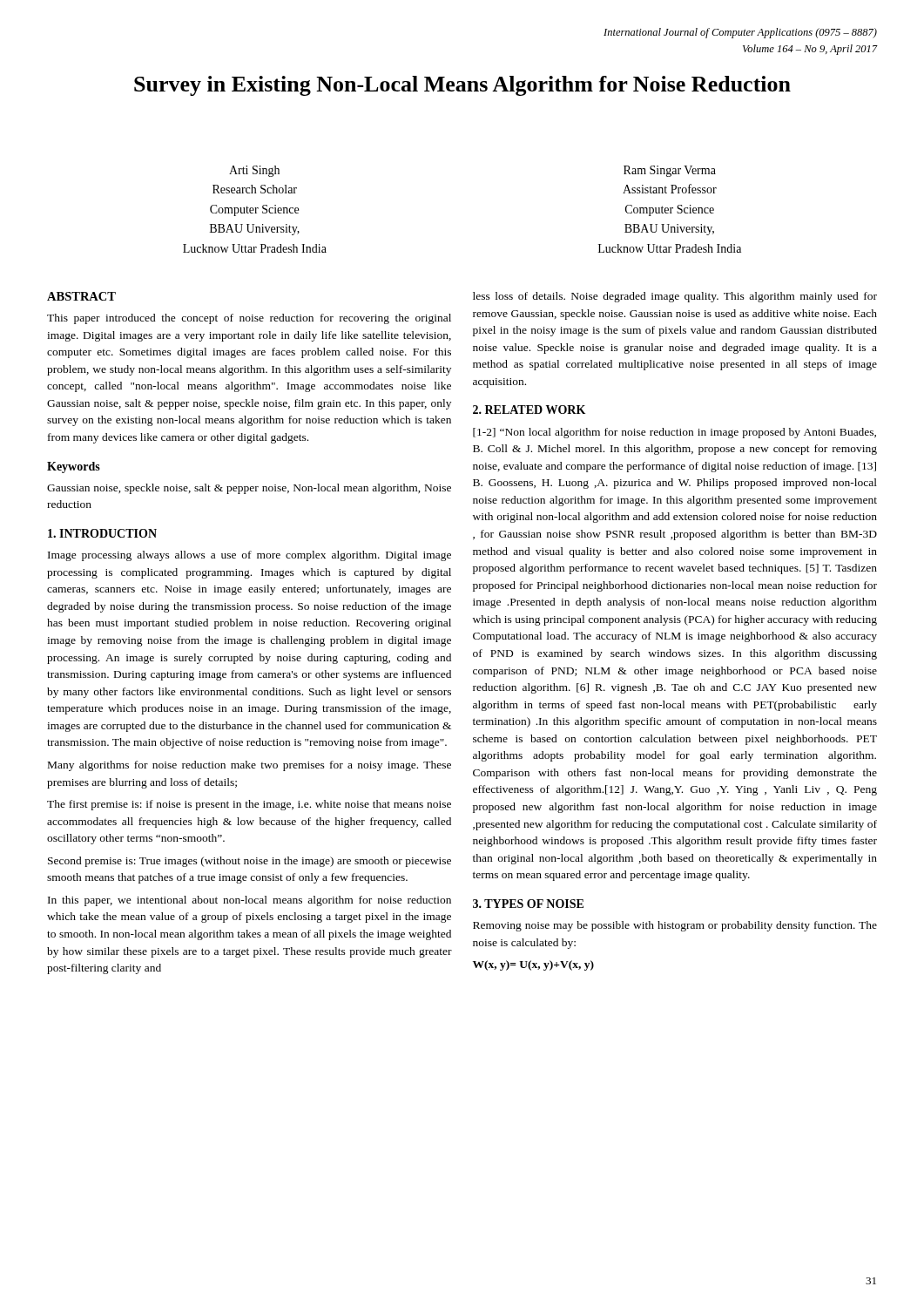Point to "2. RELATED WORK"
This screenshot has height=1307, width=924.
pos(529,410)
